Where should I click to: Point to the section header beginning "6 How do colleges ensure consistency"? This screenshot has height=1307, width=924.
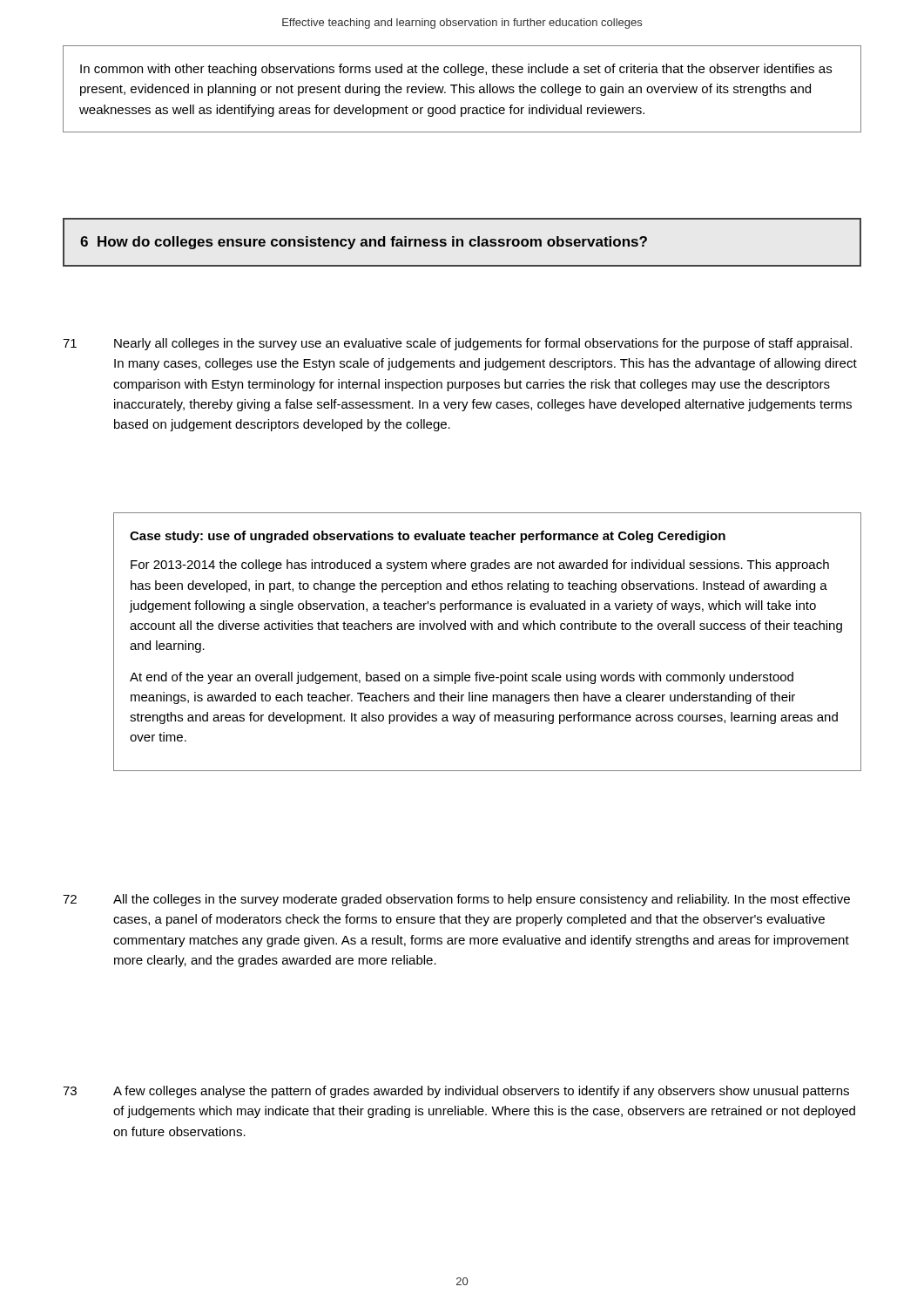pyautogui.click(x=462, y=242)
